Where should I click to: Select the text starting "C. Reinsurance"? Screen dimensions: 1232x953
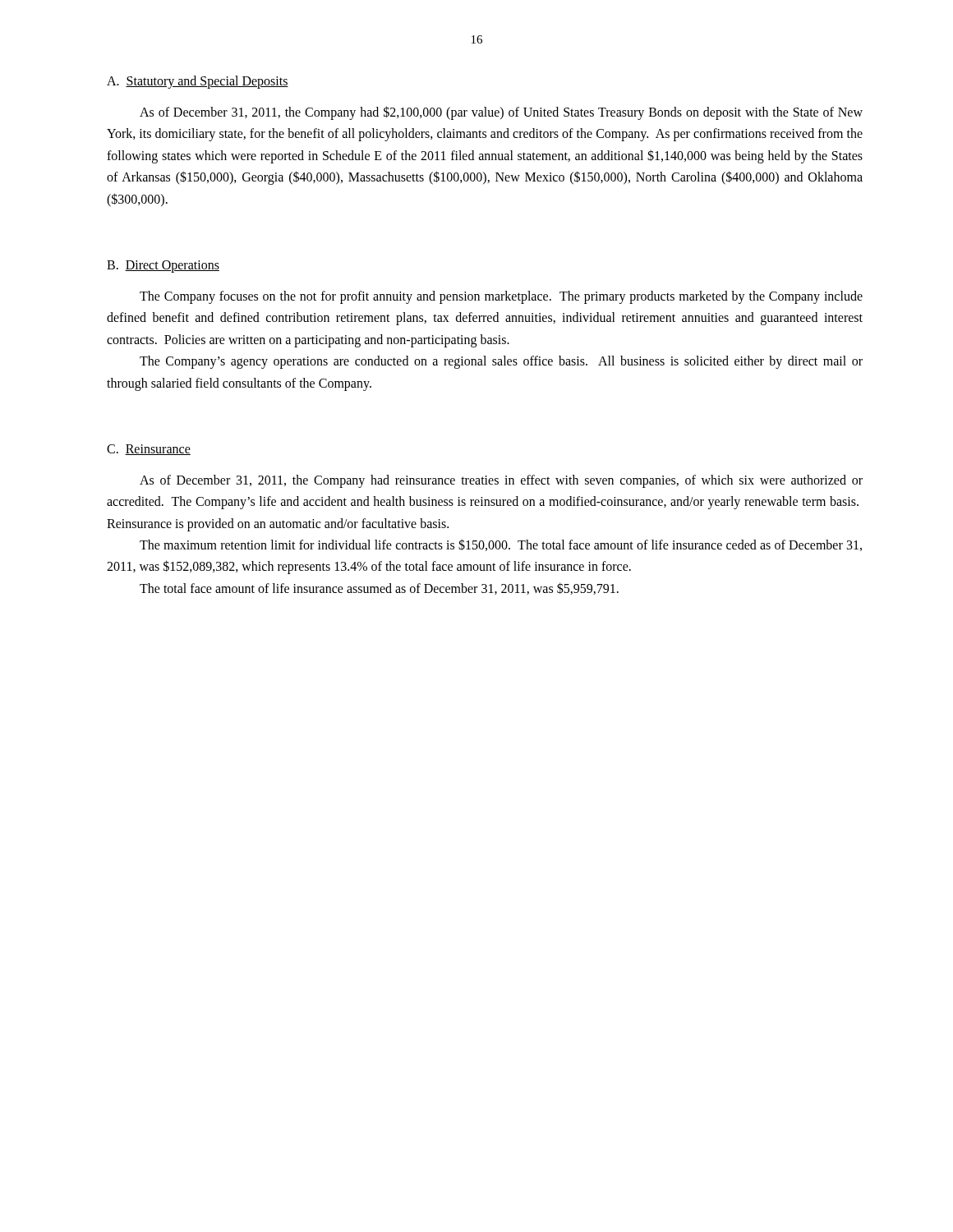tap(149, 449)
